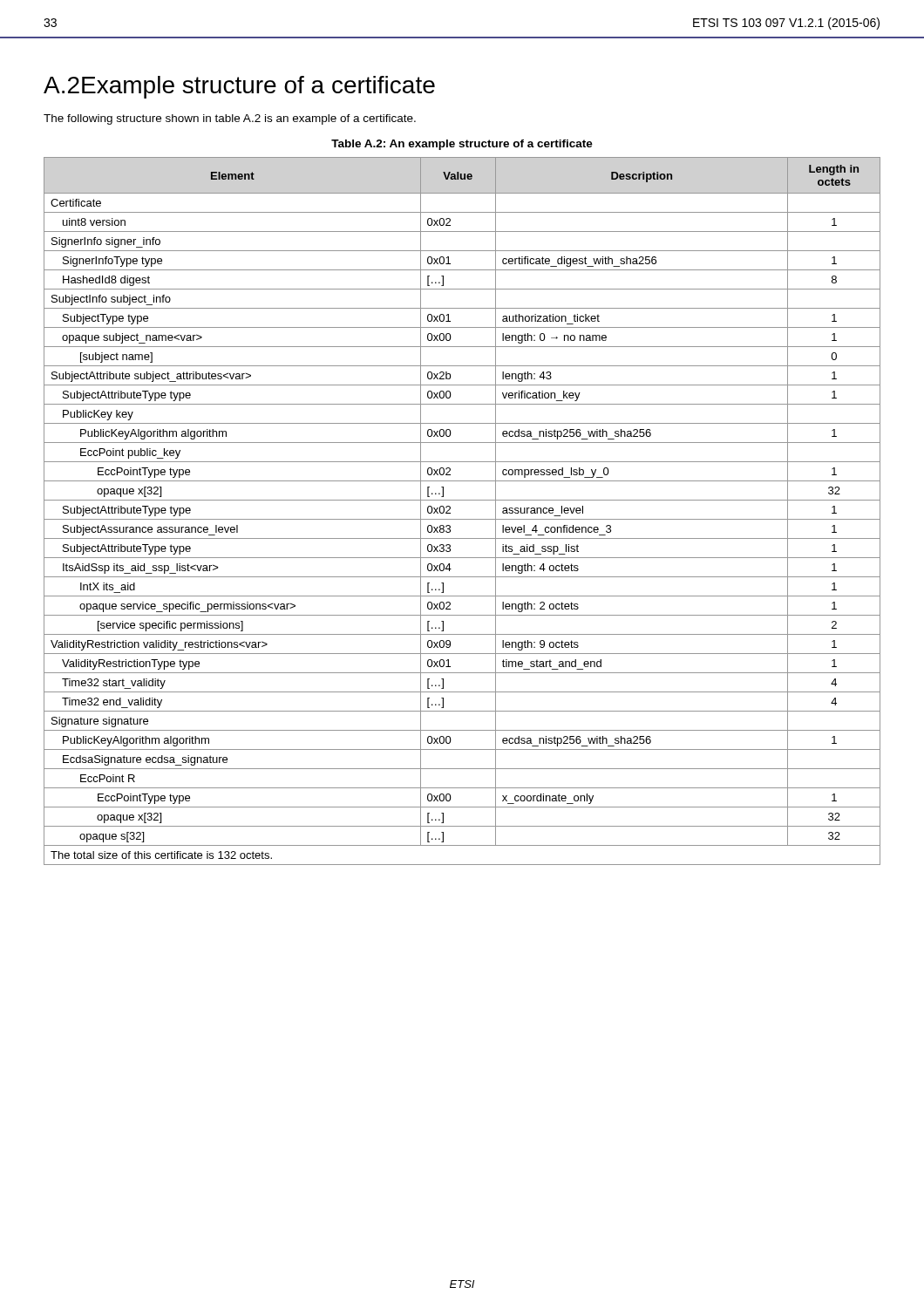Locate the region starting "Table A.2: An example structure of"

coord(462,143)
